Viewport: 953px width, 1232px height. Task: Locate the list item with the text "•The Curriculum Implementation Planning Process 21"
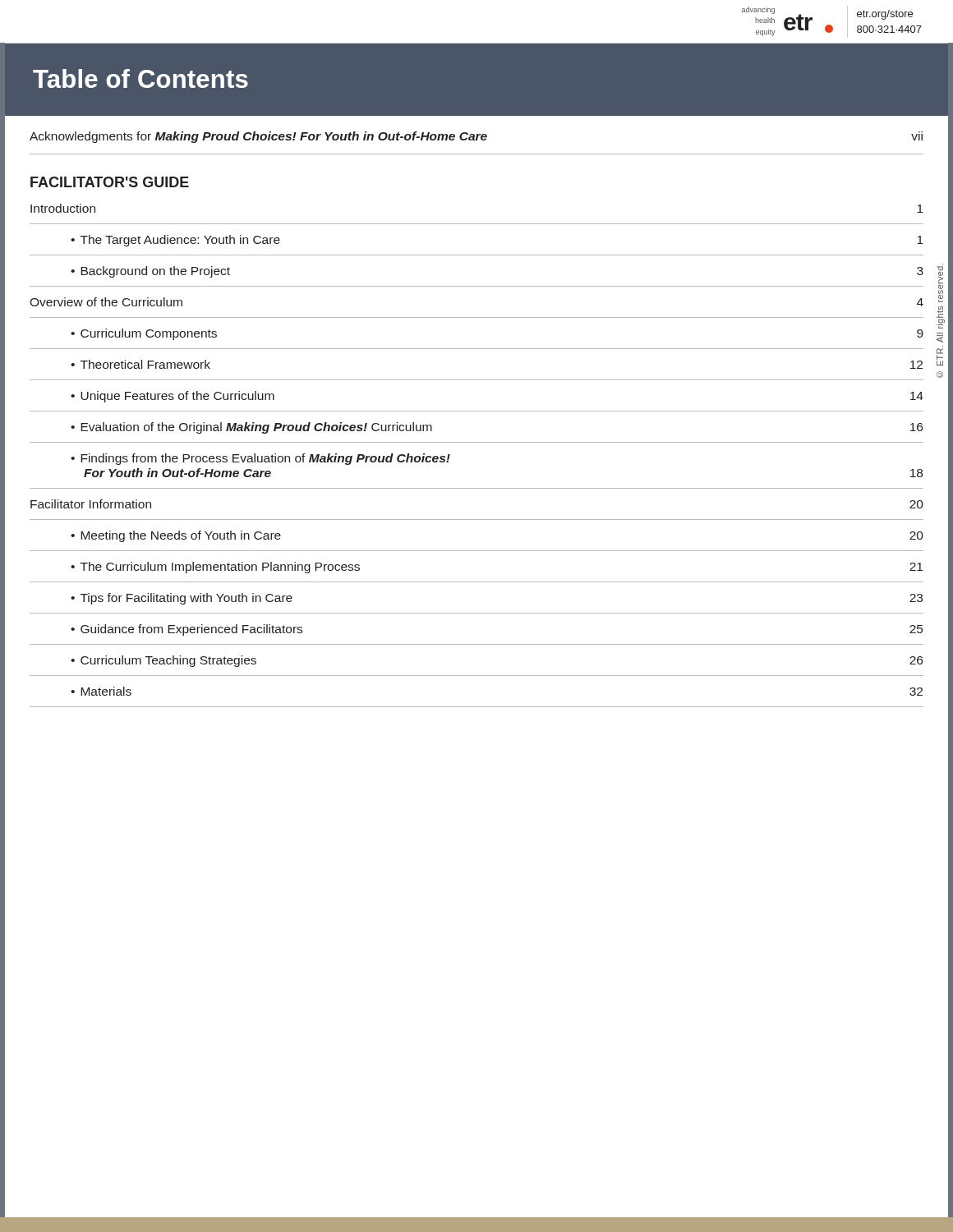[x=216, y=567]
